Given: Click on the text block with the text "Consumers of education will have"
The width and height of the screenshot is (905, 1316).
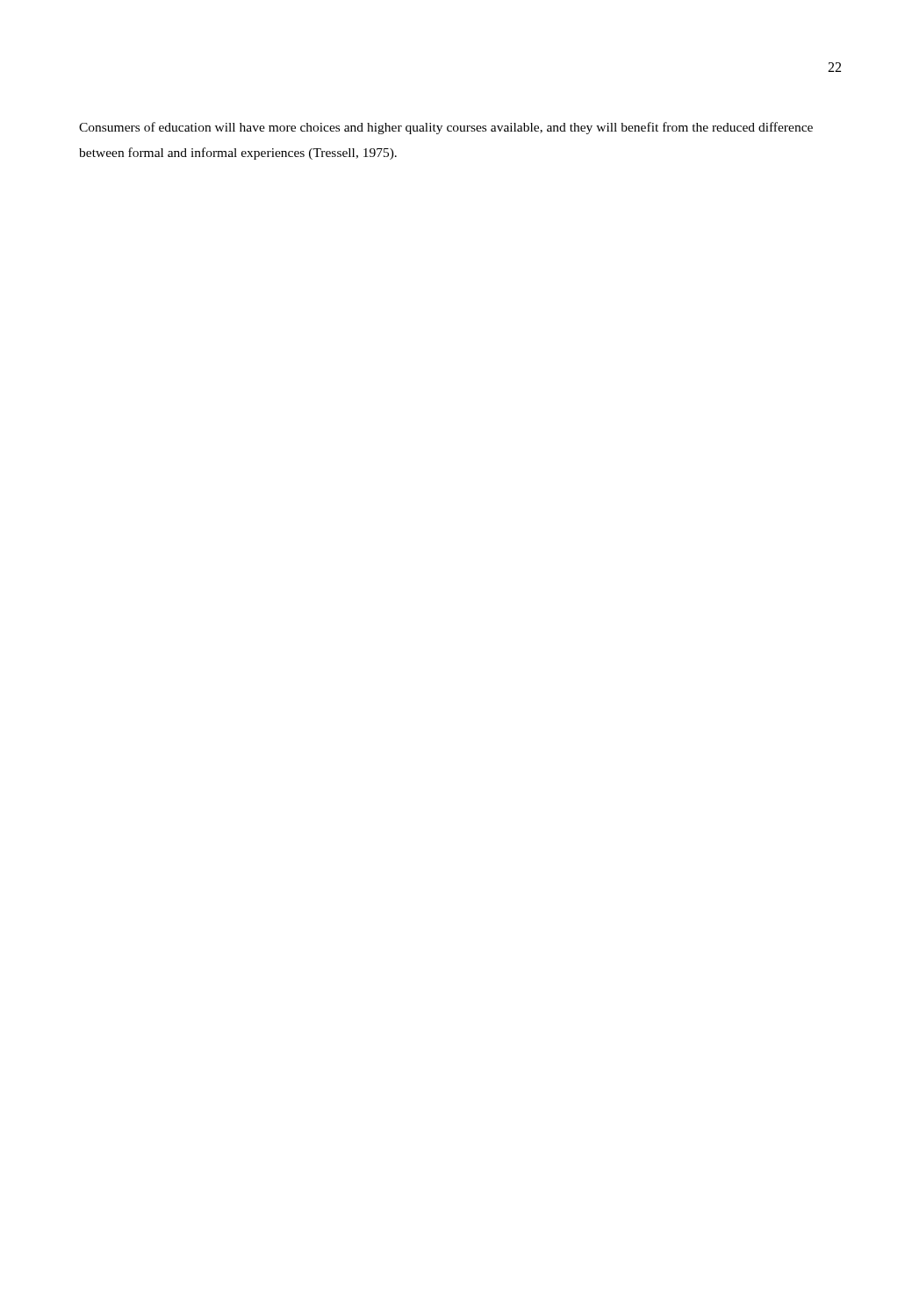Looking at the screenshot, I should coord(446,140).
